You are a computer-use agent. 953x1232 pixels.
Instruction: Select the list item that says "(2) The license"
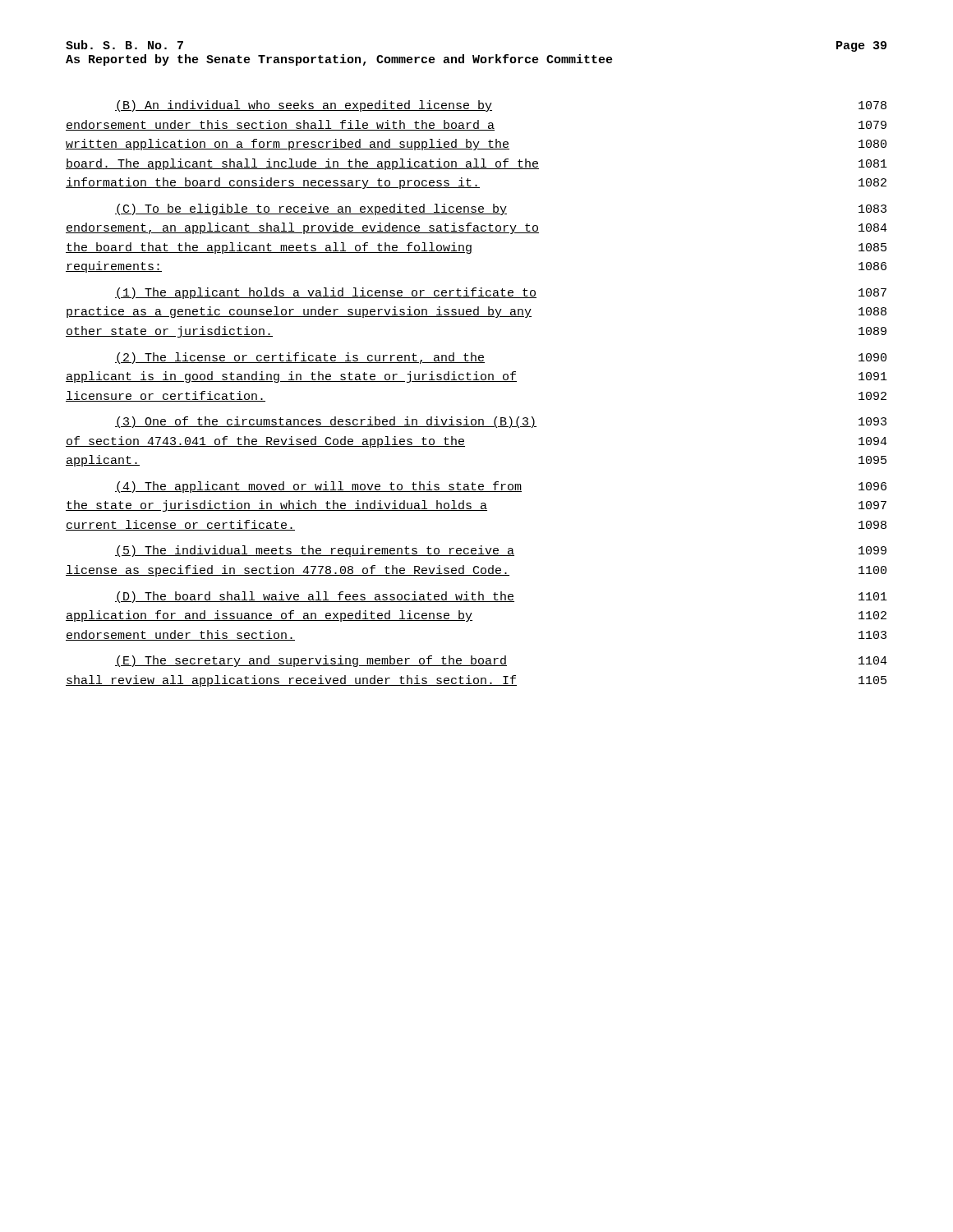[x=476, y=378]
